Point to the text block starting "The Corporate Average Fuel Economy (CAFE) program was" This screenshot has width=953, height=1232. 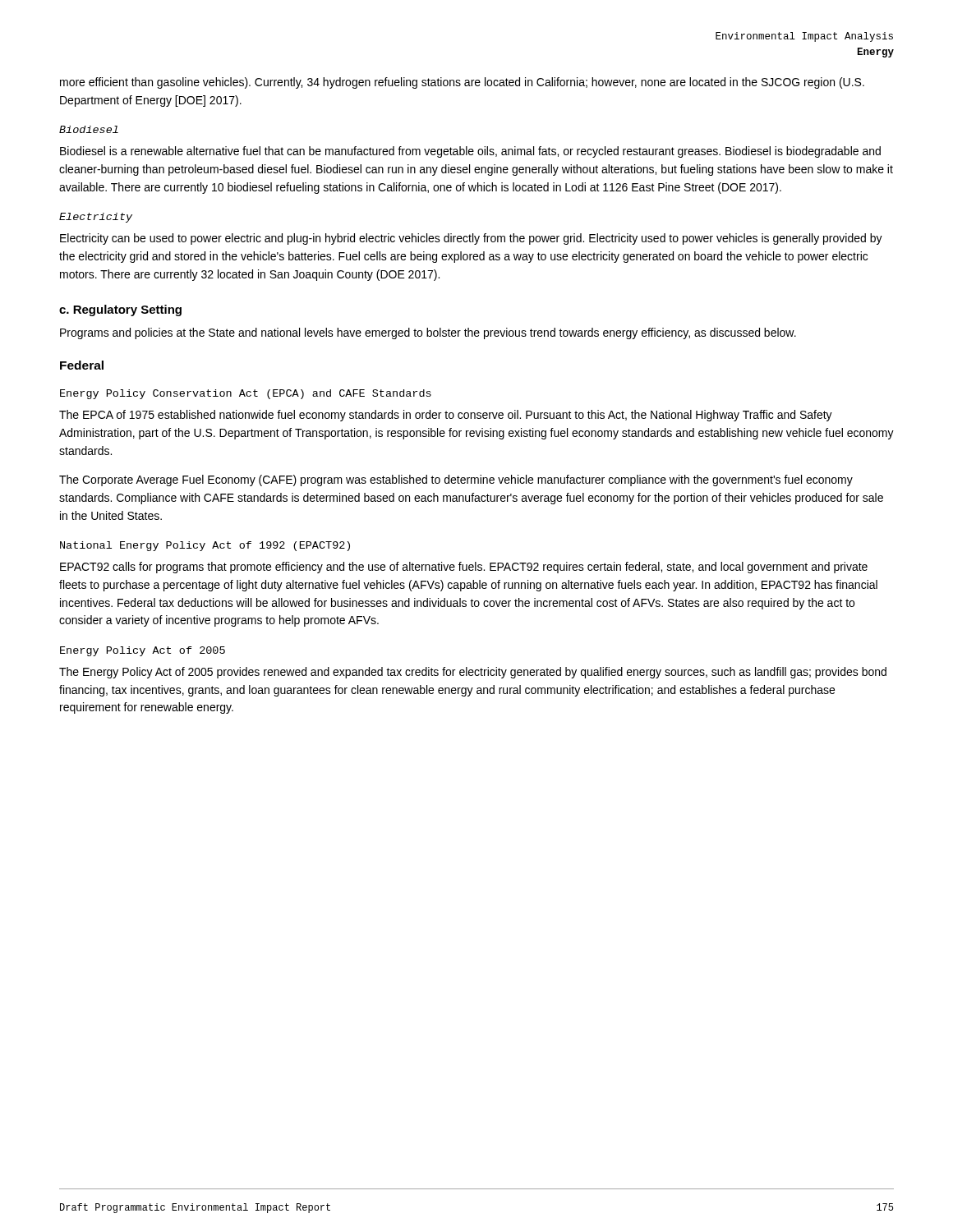[x=471, y=498]
